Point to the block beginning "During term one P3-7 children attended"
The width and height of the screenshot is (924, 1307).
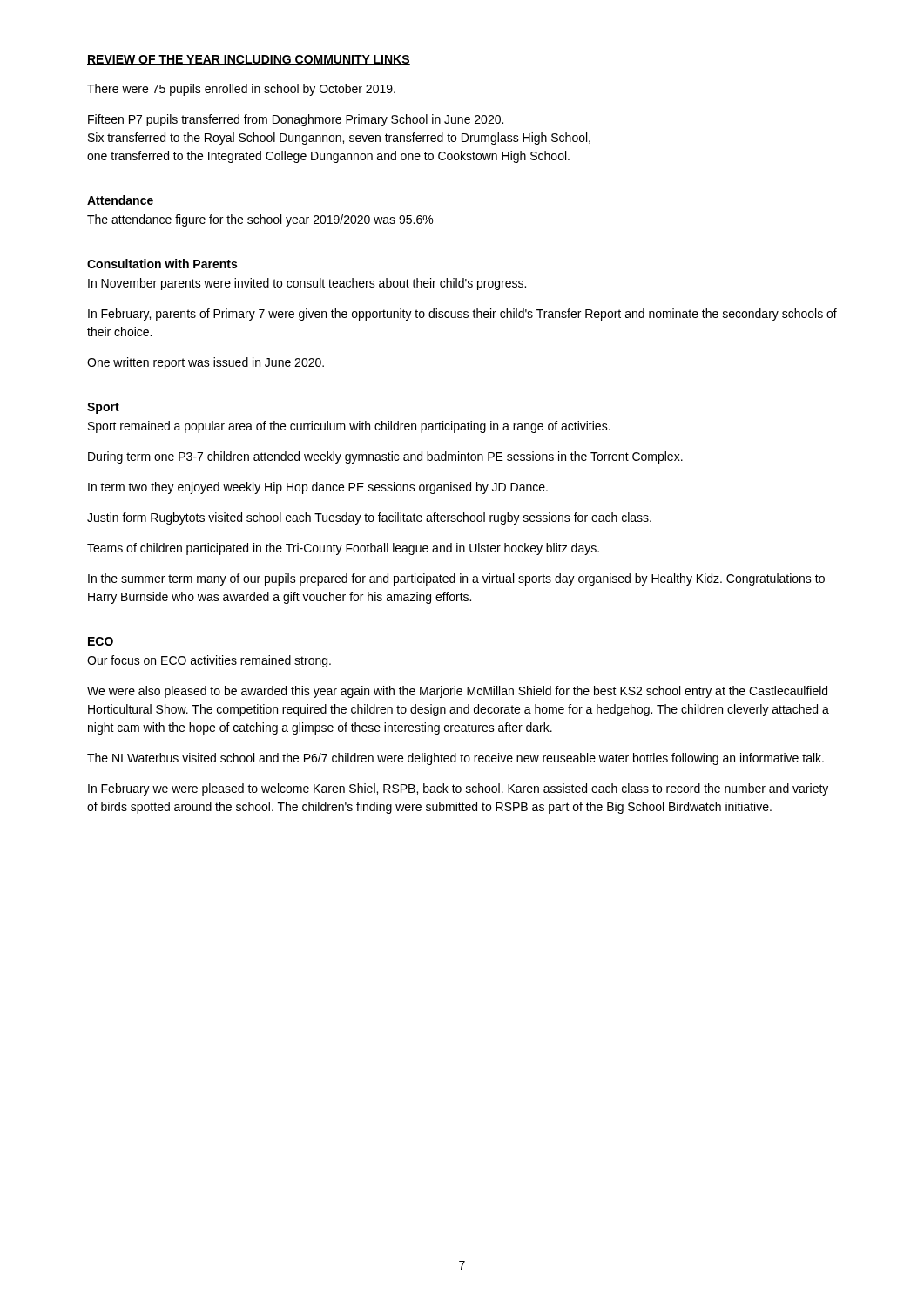[385, 457]
